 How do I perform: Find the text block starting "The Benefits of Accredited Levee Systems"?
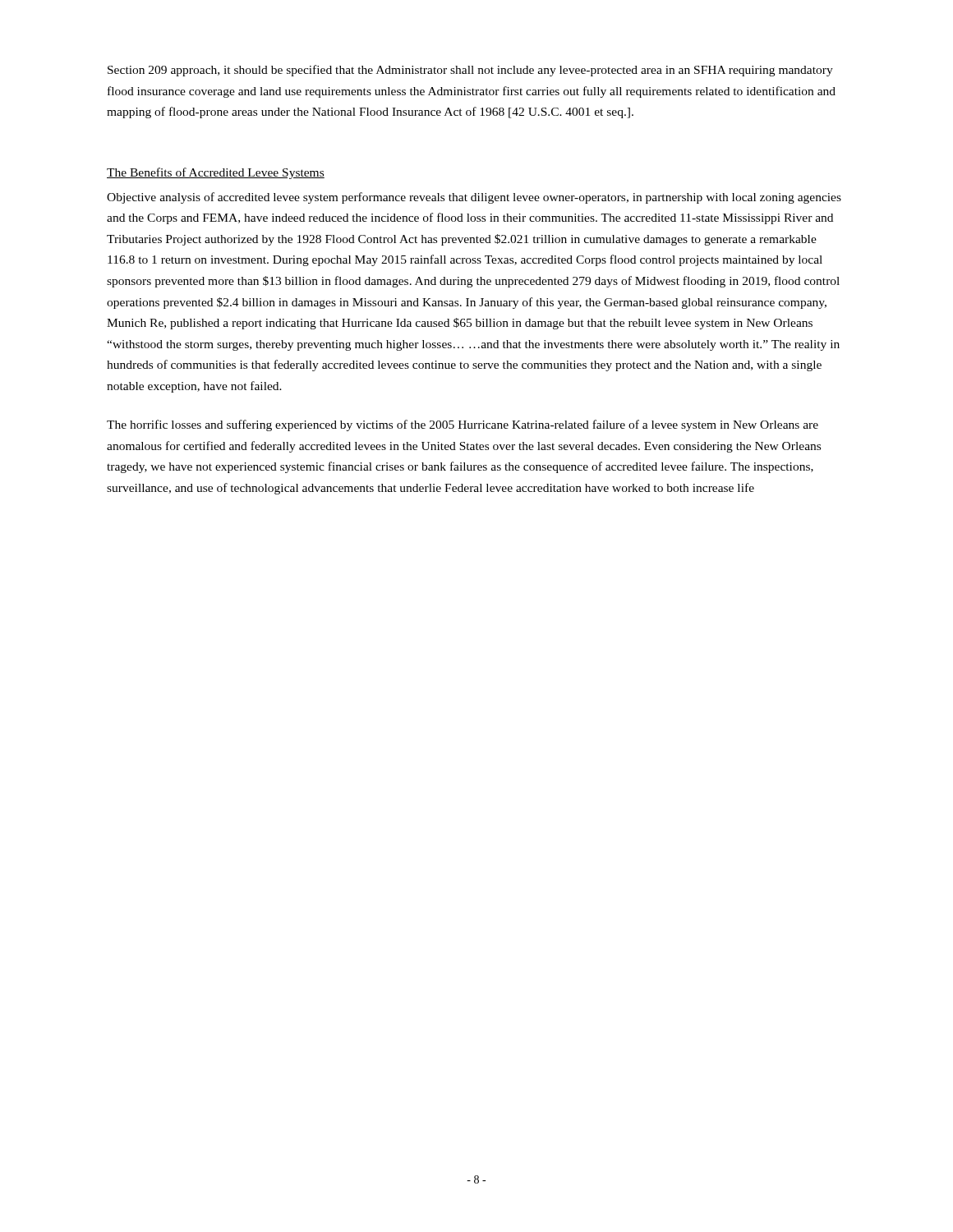click(x=216, y=172)
